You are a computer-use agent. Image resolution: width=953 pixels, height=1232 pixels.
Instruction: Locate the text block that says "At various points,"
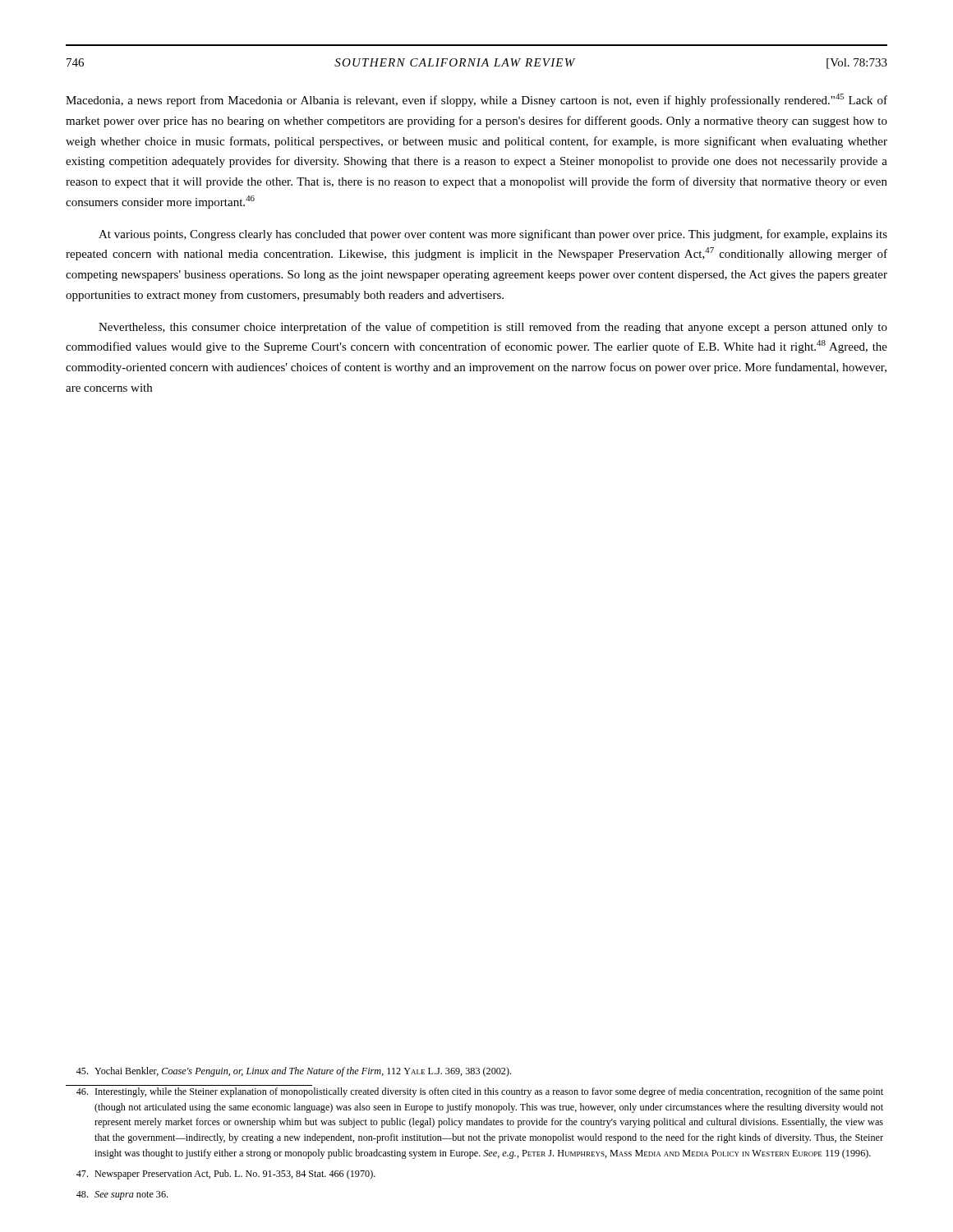476,264
